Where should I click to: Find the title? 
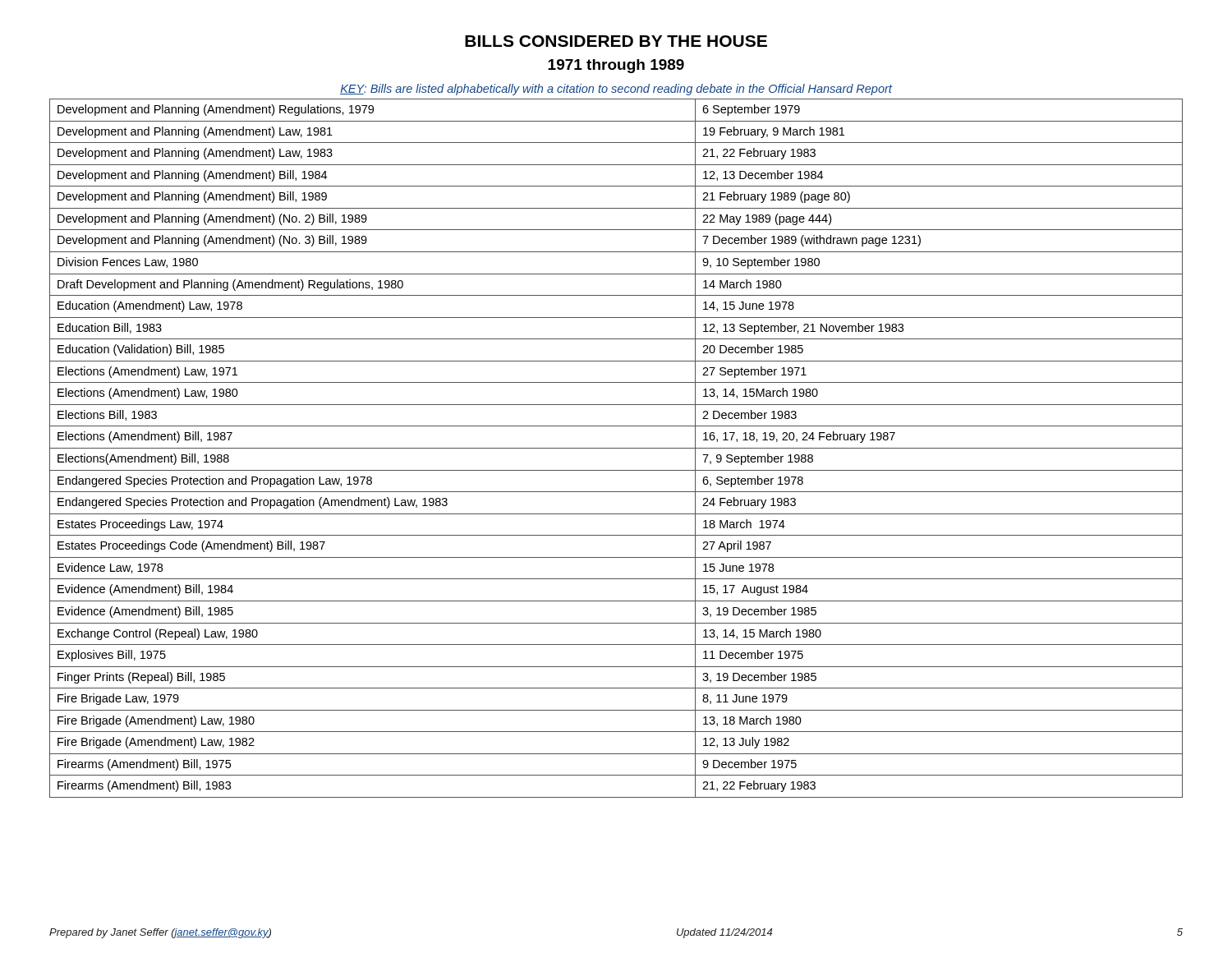pos(616,41)
